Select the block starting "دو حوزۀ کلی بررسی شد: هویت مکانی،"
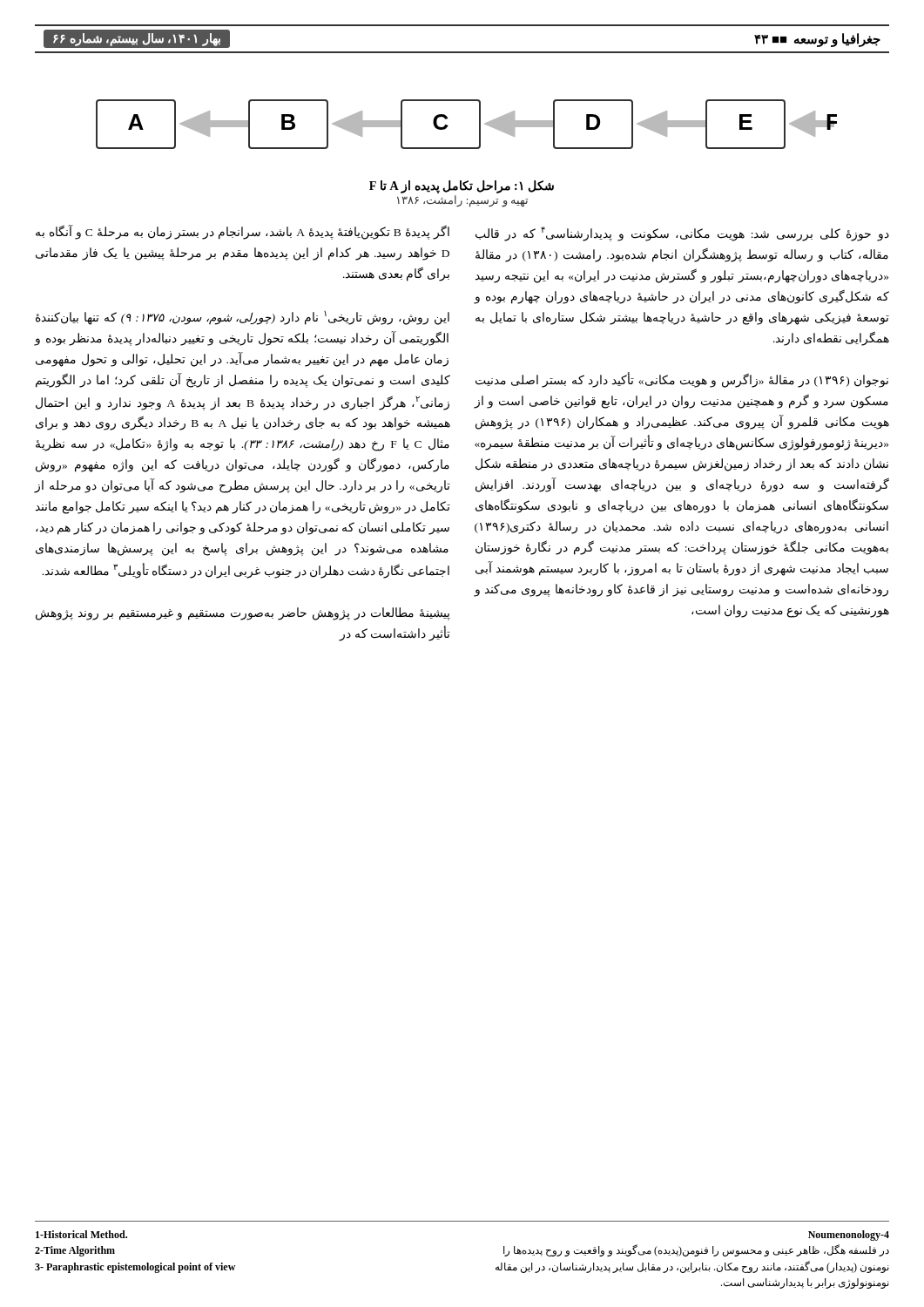Screen dimensions: 1307x924 (x=682, y=421)
